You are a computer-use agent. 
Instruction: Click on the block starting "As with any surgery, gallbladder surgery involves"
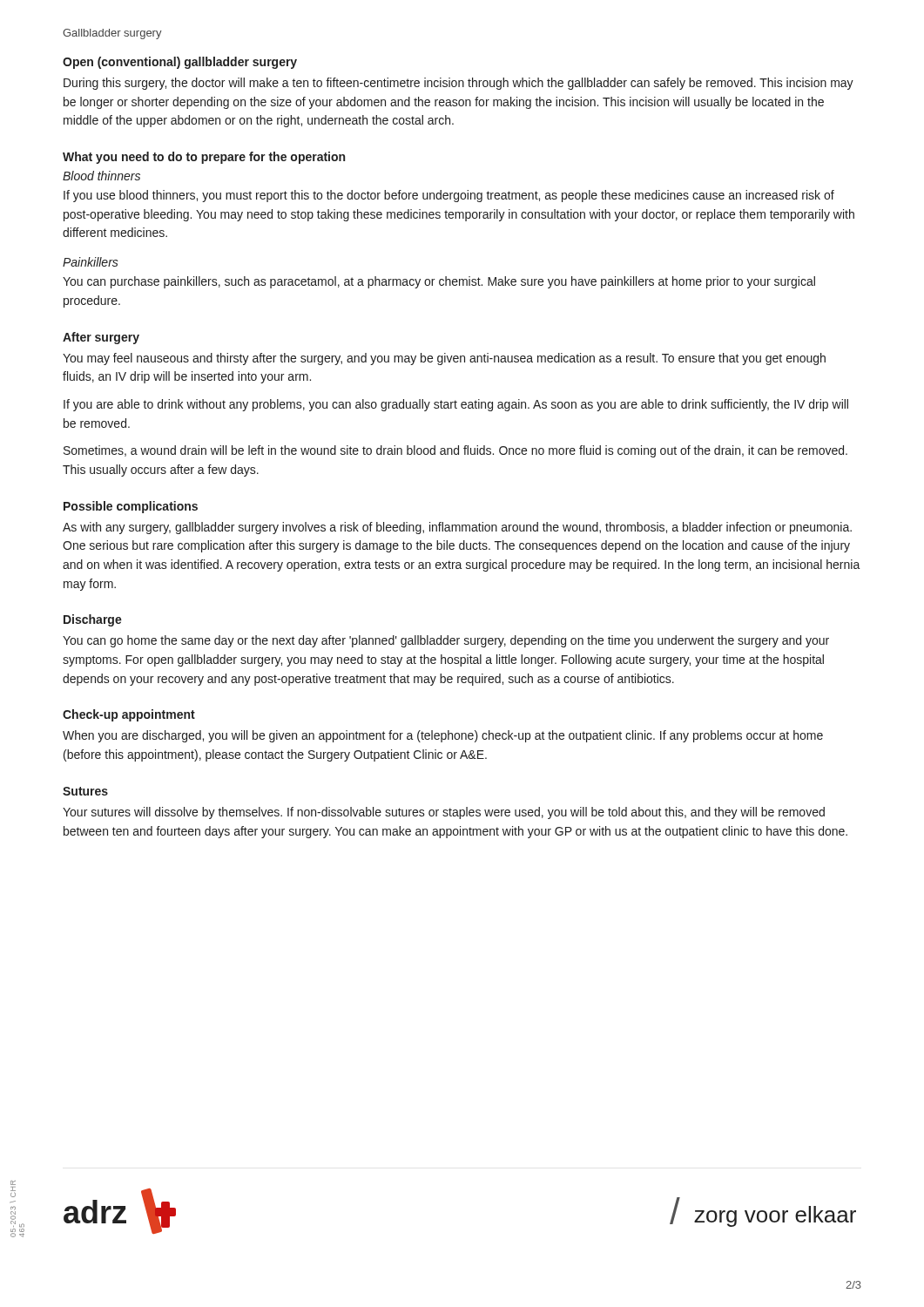click(461, 555)
